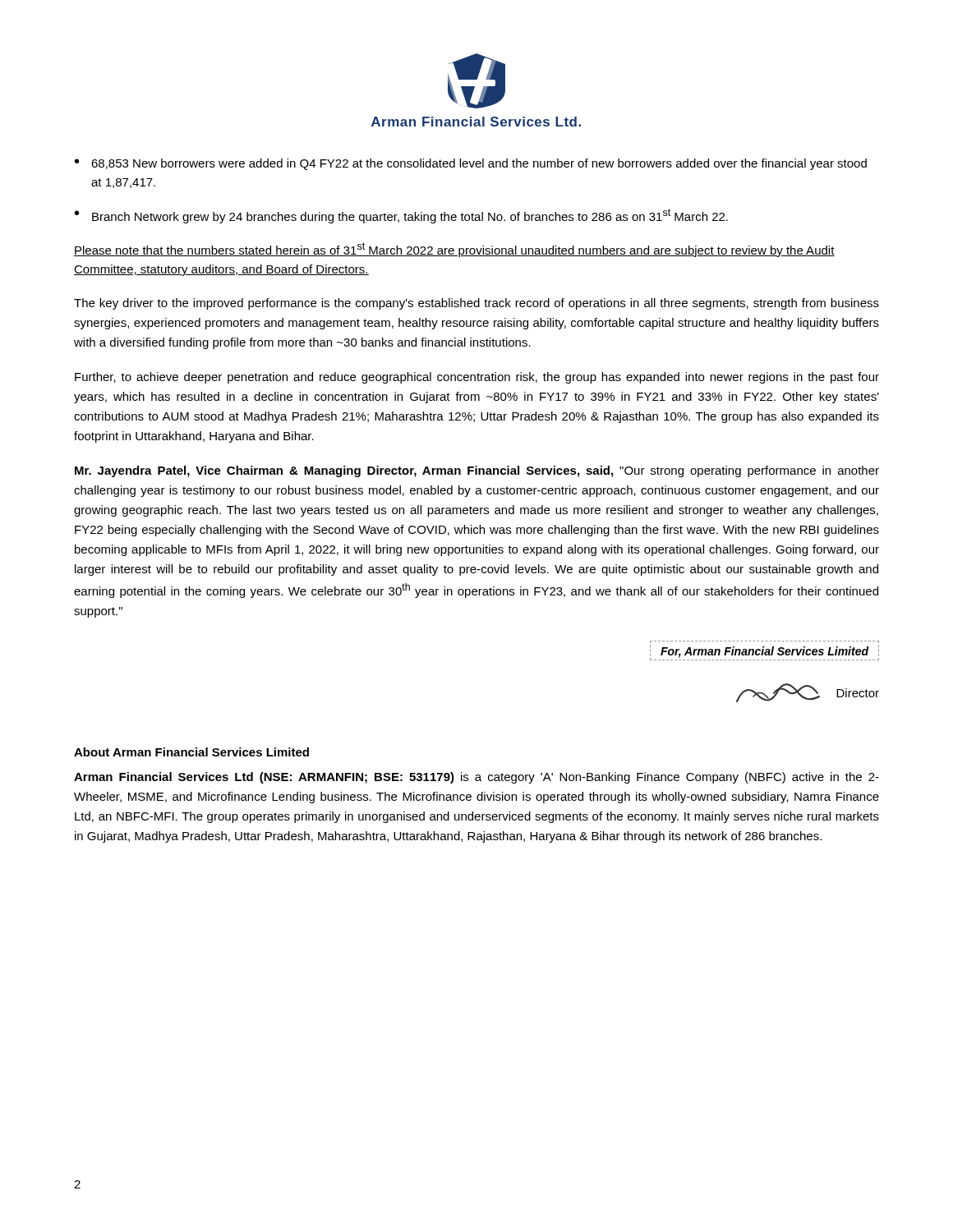Locate the text block that says "The key driver to"

pos(476,323)
